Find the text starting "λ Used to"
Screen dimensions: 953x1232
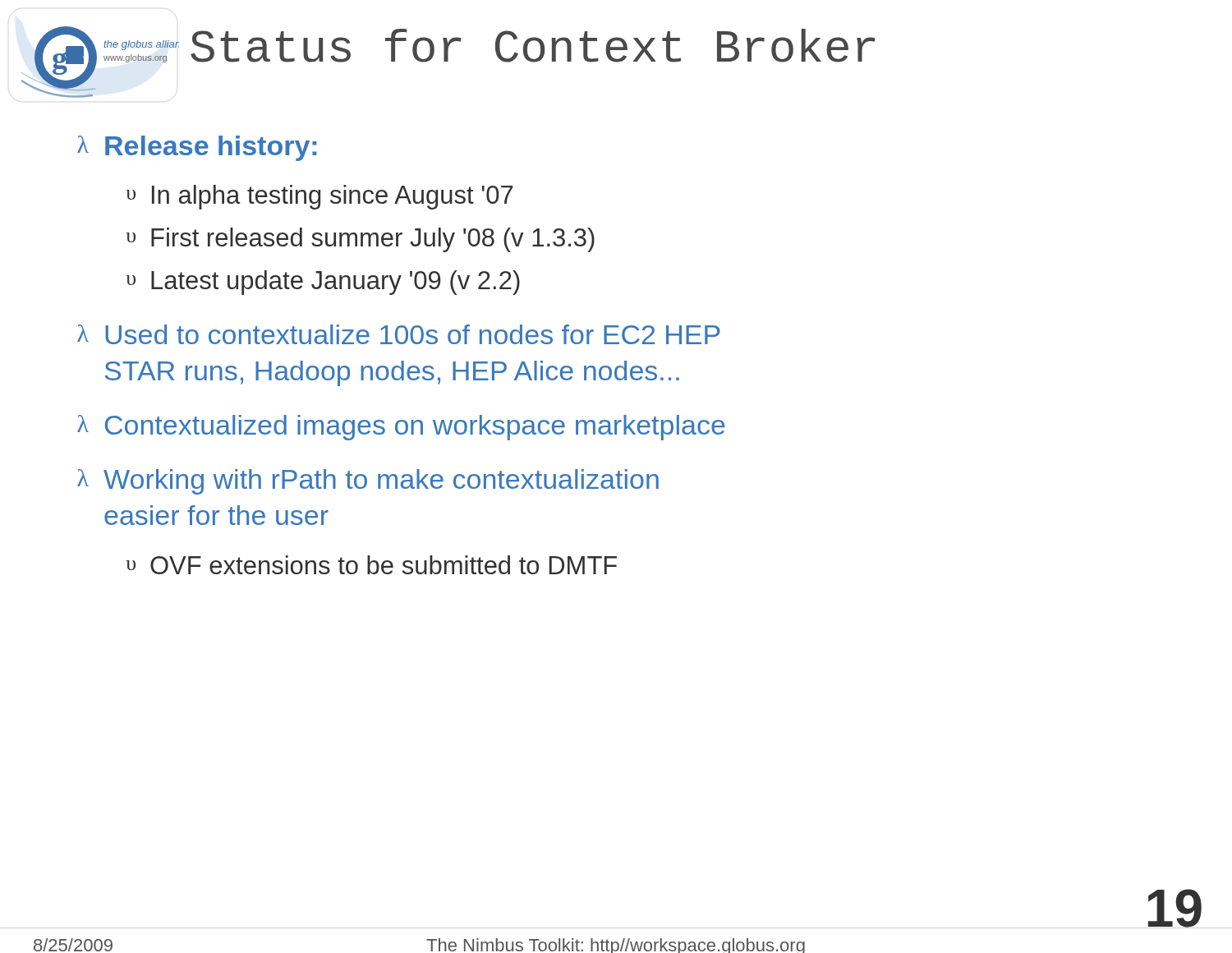point(394,352)
